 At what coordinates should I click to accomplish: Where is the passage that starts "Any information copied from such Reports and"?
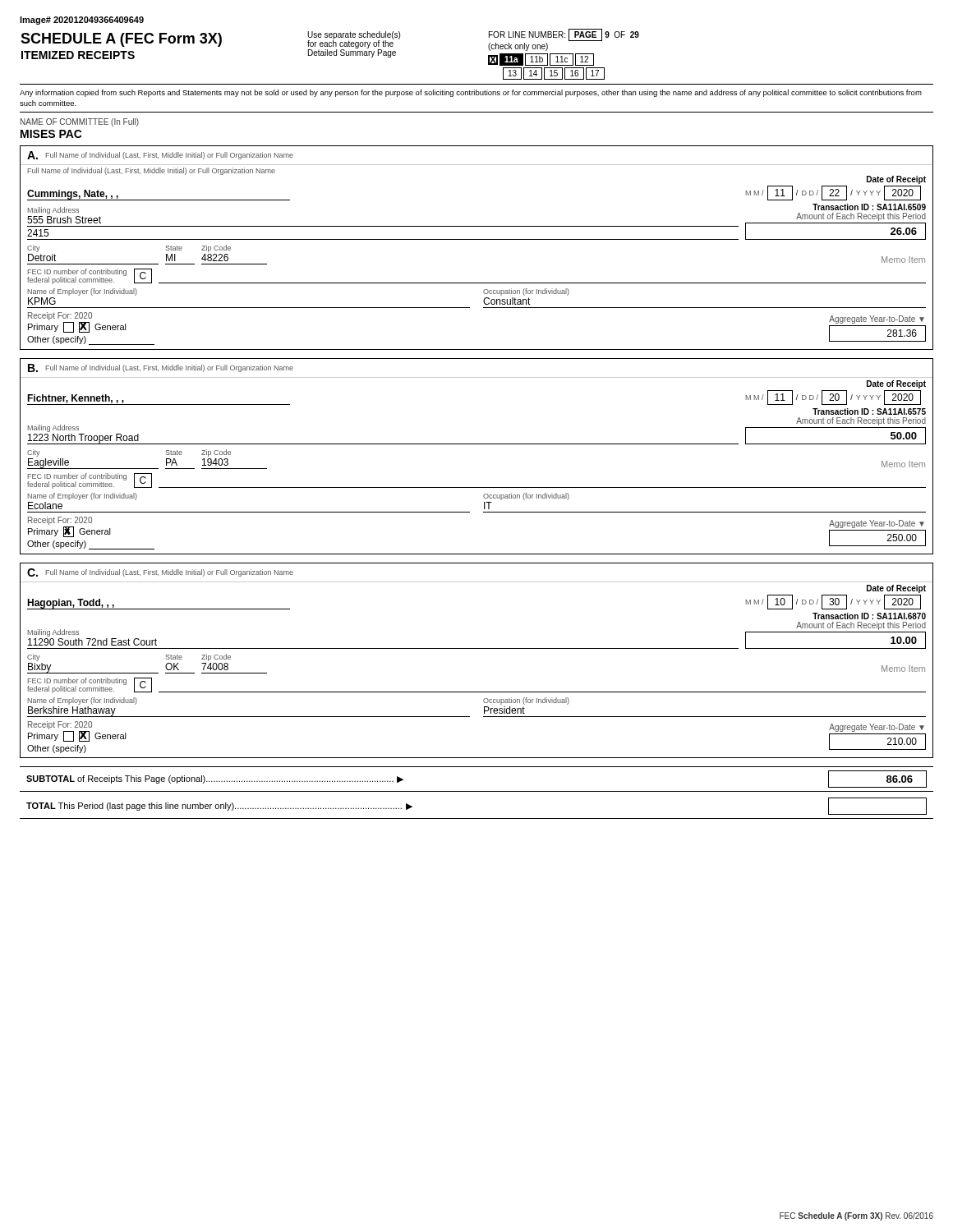pos(471,98)
